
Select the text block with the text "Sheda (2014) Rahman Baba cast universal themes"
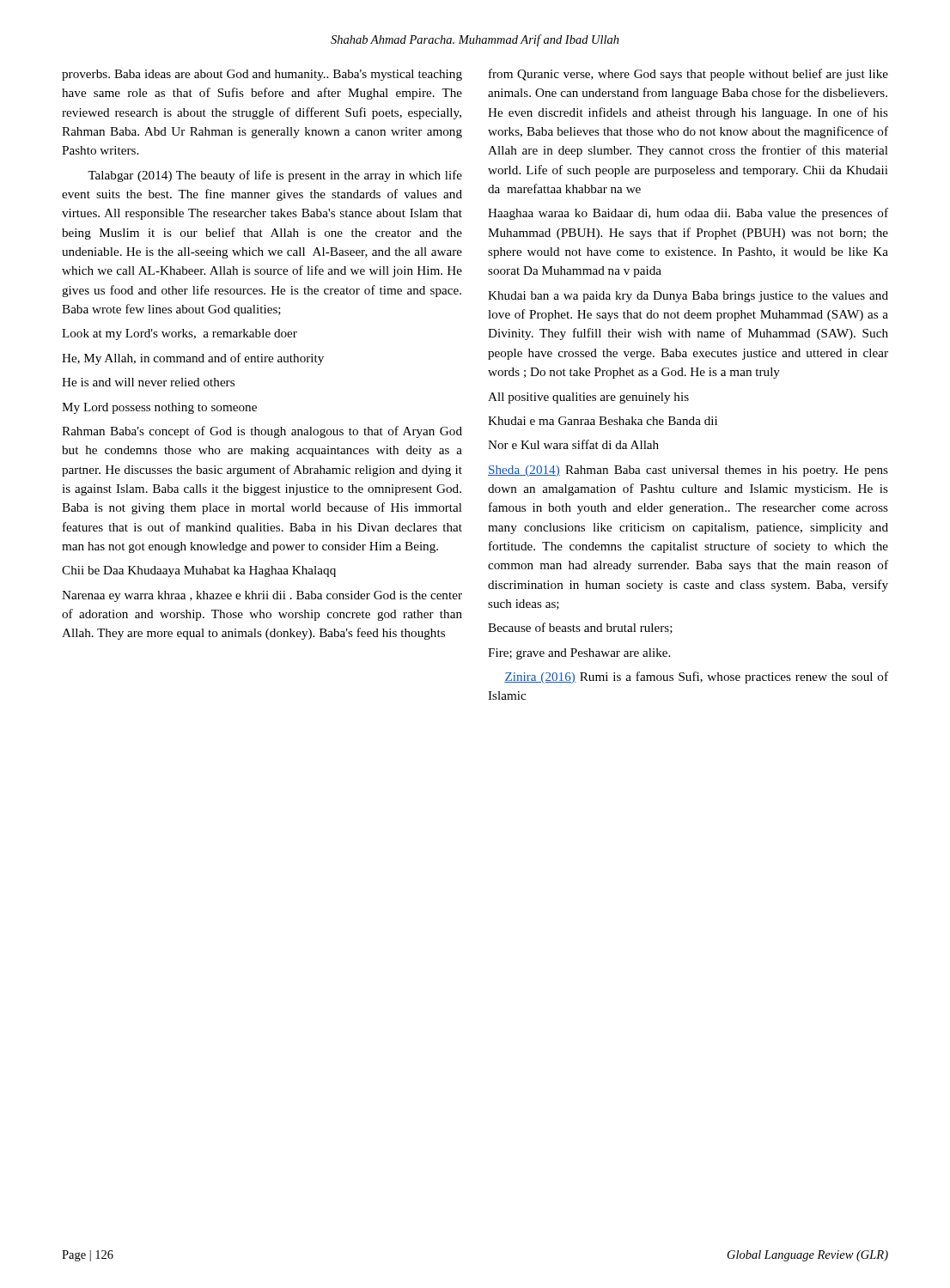pyautogui.click(x=688, y=536)
